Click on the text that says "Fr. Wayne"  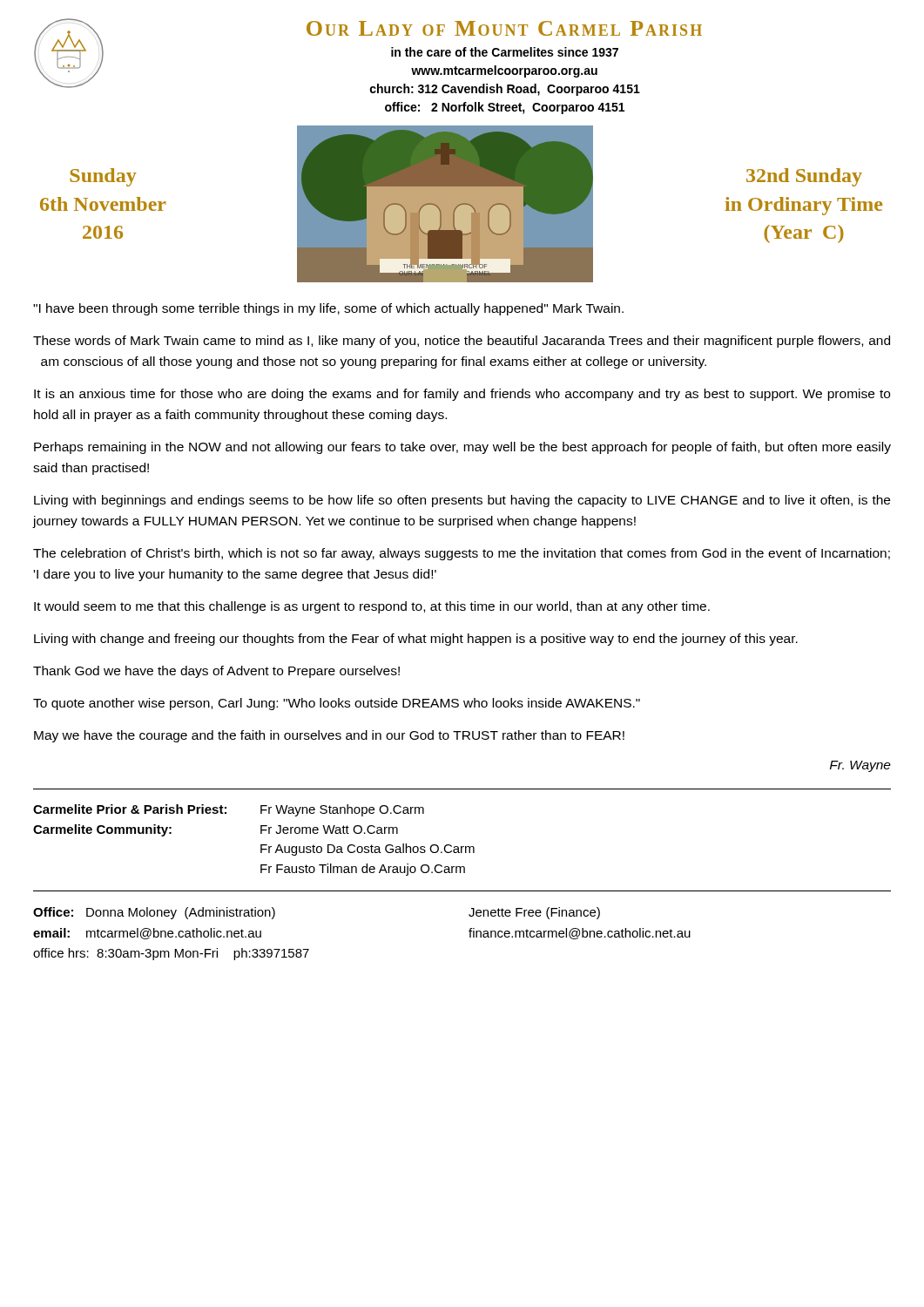(x=860, y=765)
